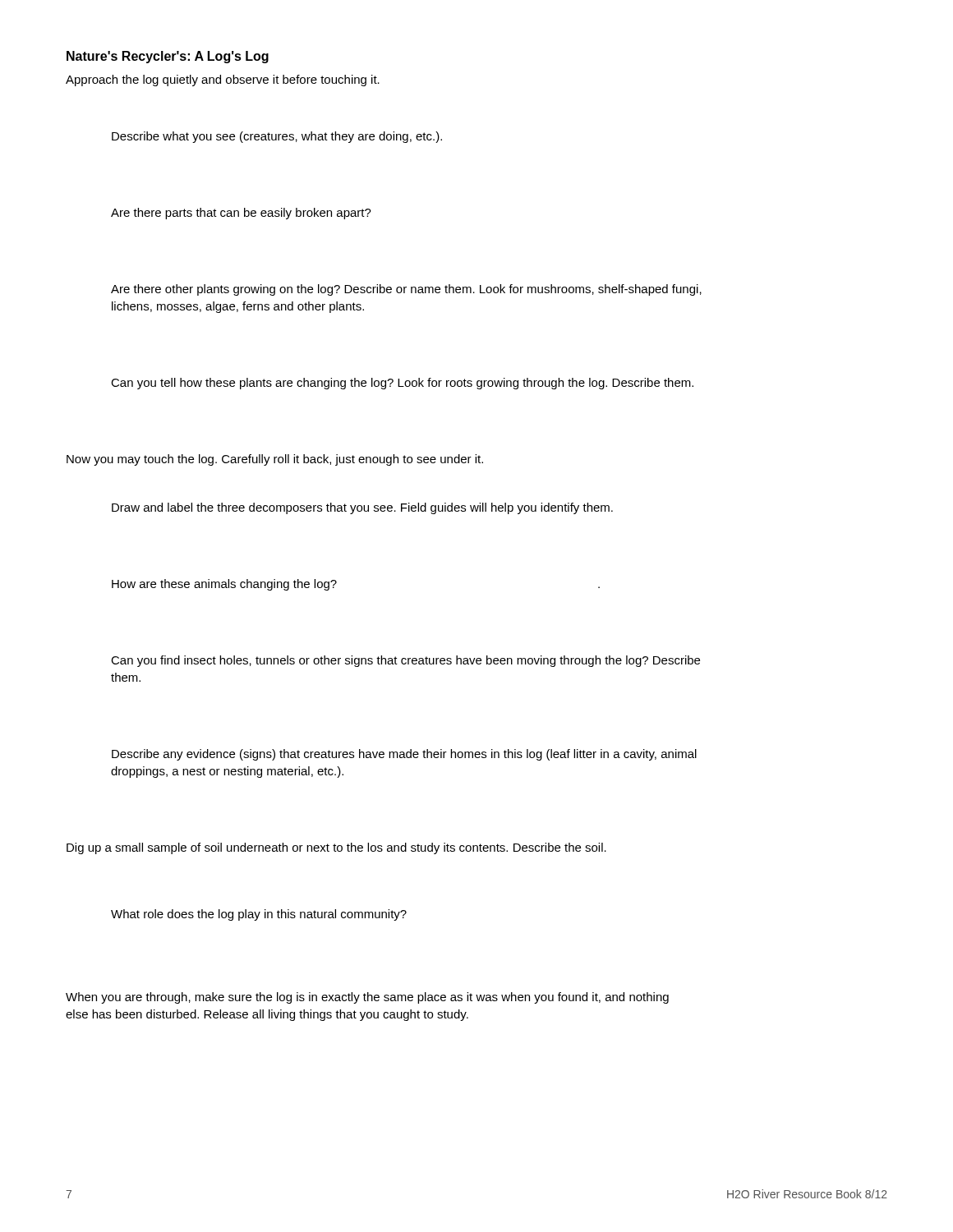This screenshot has height=1232, width=953.
Task: Find the block on this page that starts "Are there other plants growing on the"
Action: point(407,297)
